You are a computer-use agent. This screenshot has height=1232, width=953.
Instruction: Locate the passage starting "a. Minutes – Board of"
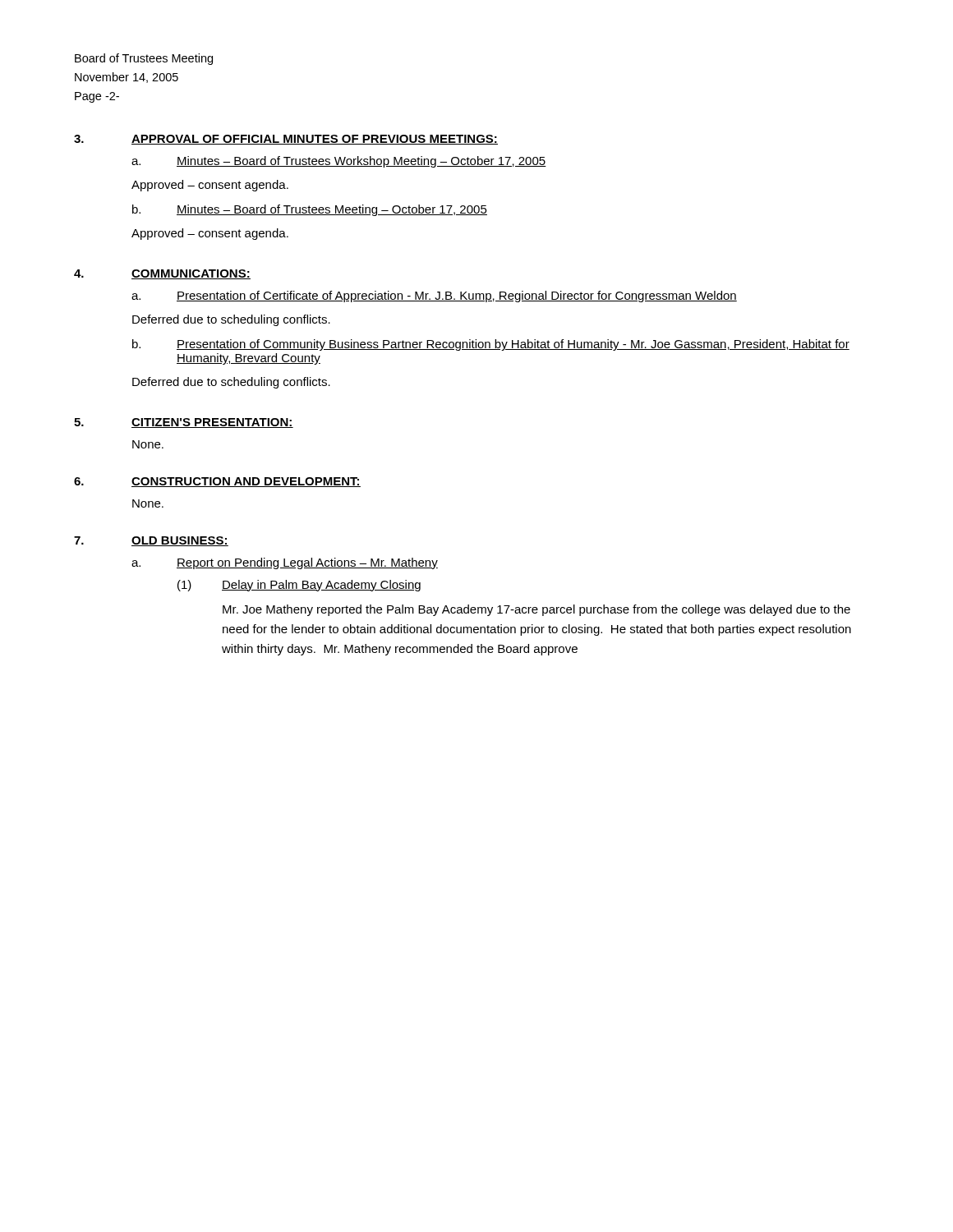click(339, 160)
